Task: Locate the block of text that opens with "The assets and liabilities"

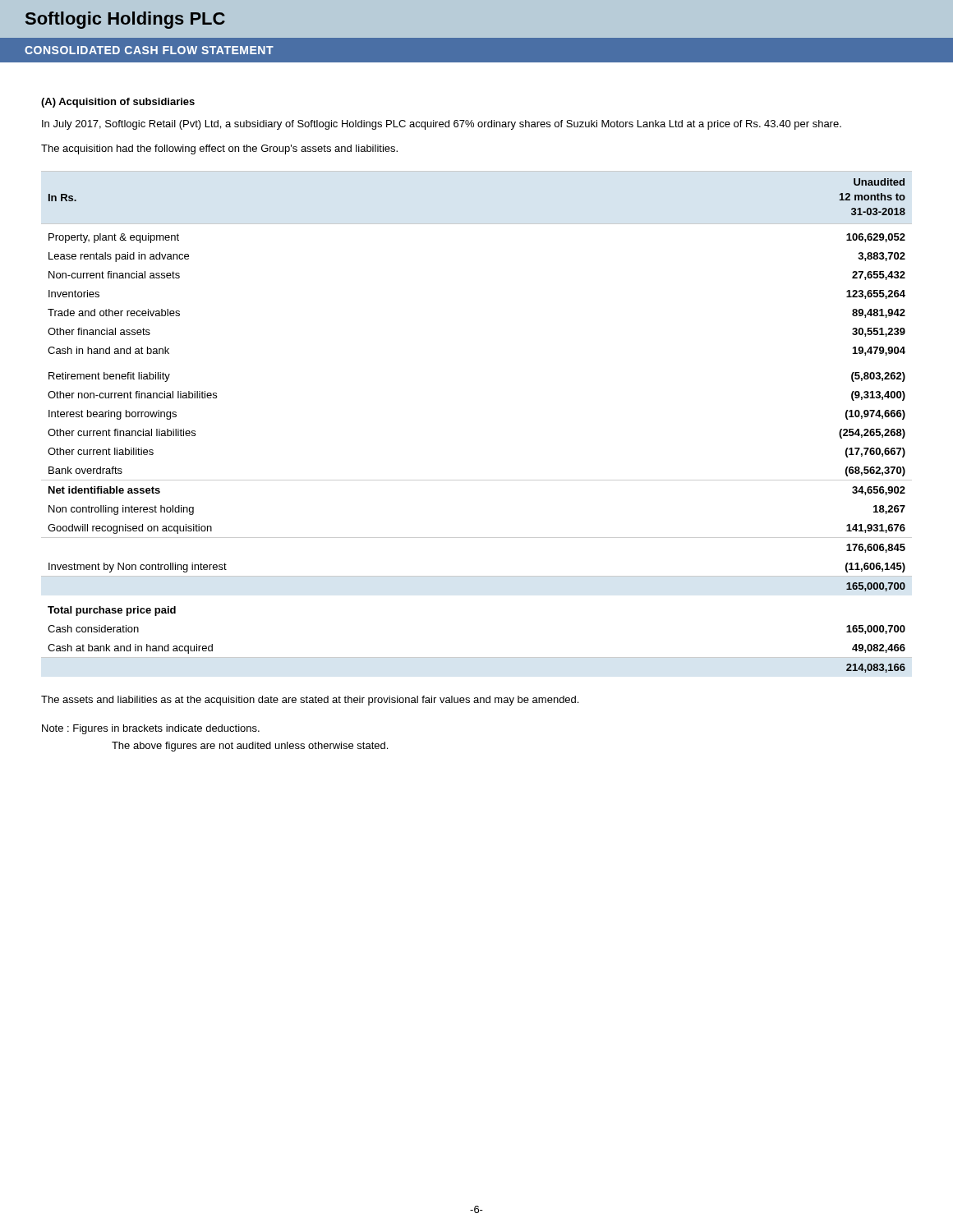Action: [310, 699]
